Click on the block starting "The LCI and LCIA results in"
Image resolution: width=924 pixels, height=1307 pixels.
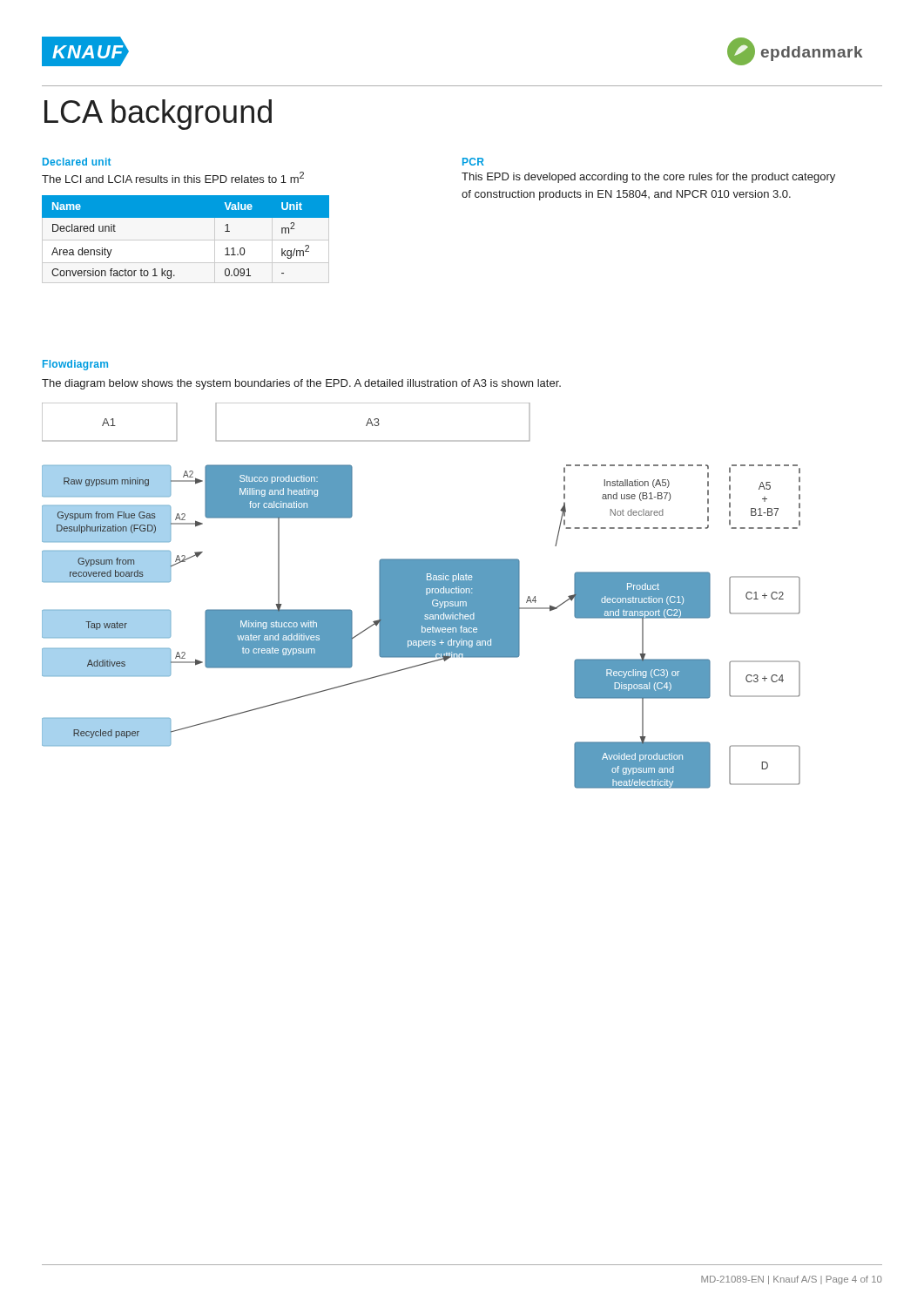point(173,178)
